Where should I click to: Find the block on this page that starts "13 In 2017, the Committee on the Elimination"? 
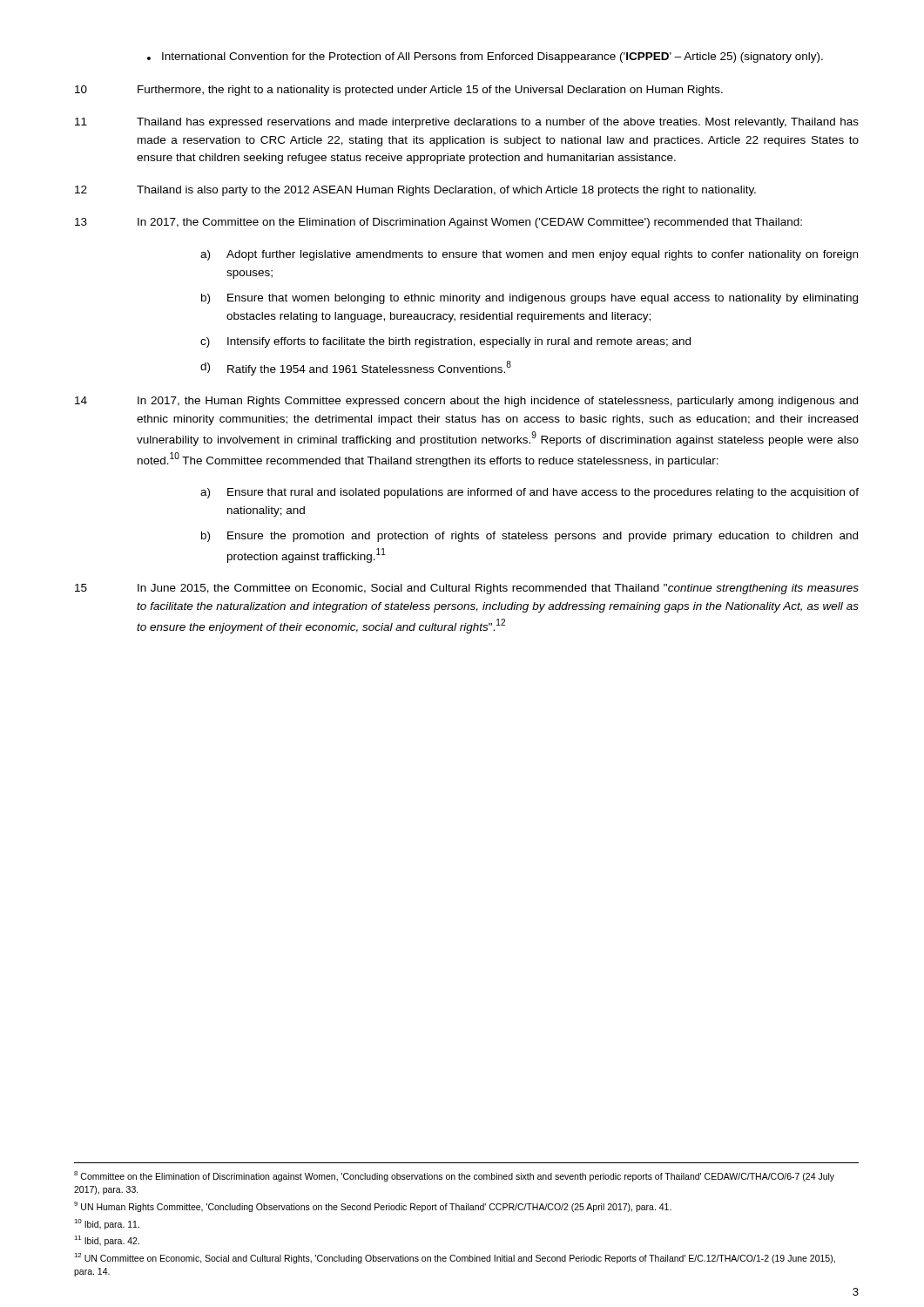(466, 223)
